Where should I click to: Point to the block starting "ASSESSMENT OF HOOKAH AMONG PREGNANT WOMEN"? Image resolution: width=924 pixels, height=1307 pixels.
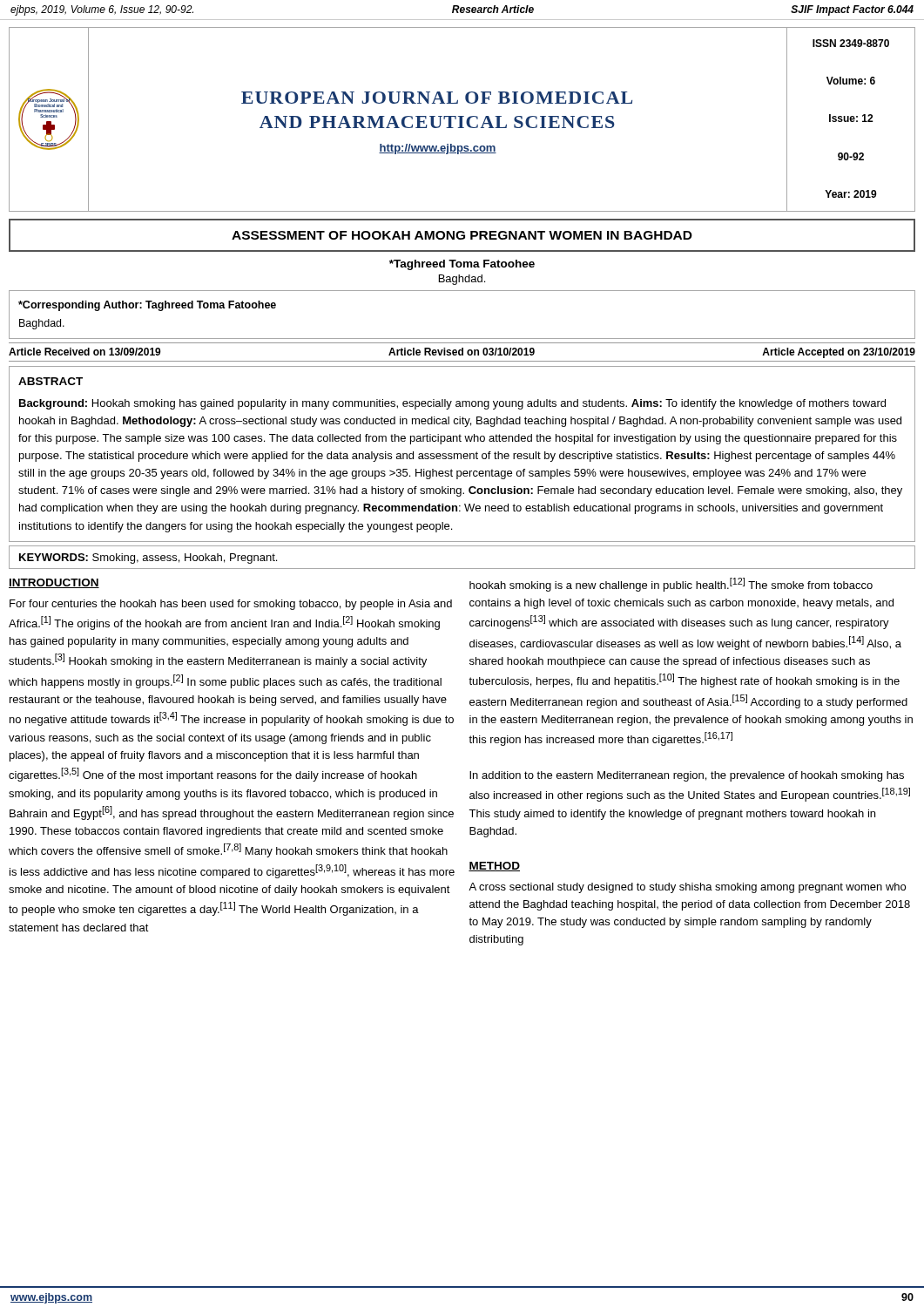pyautogui.click(x=462, y=235)
